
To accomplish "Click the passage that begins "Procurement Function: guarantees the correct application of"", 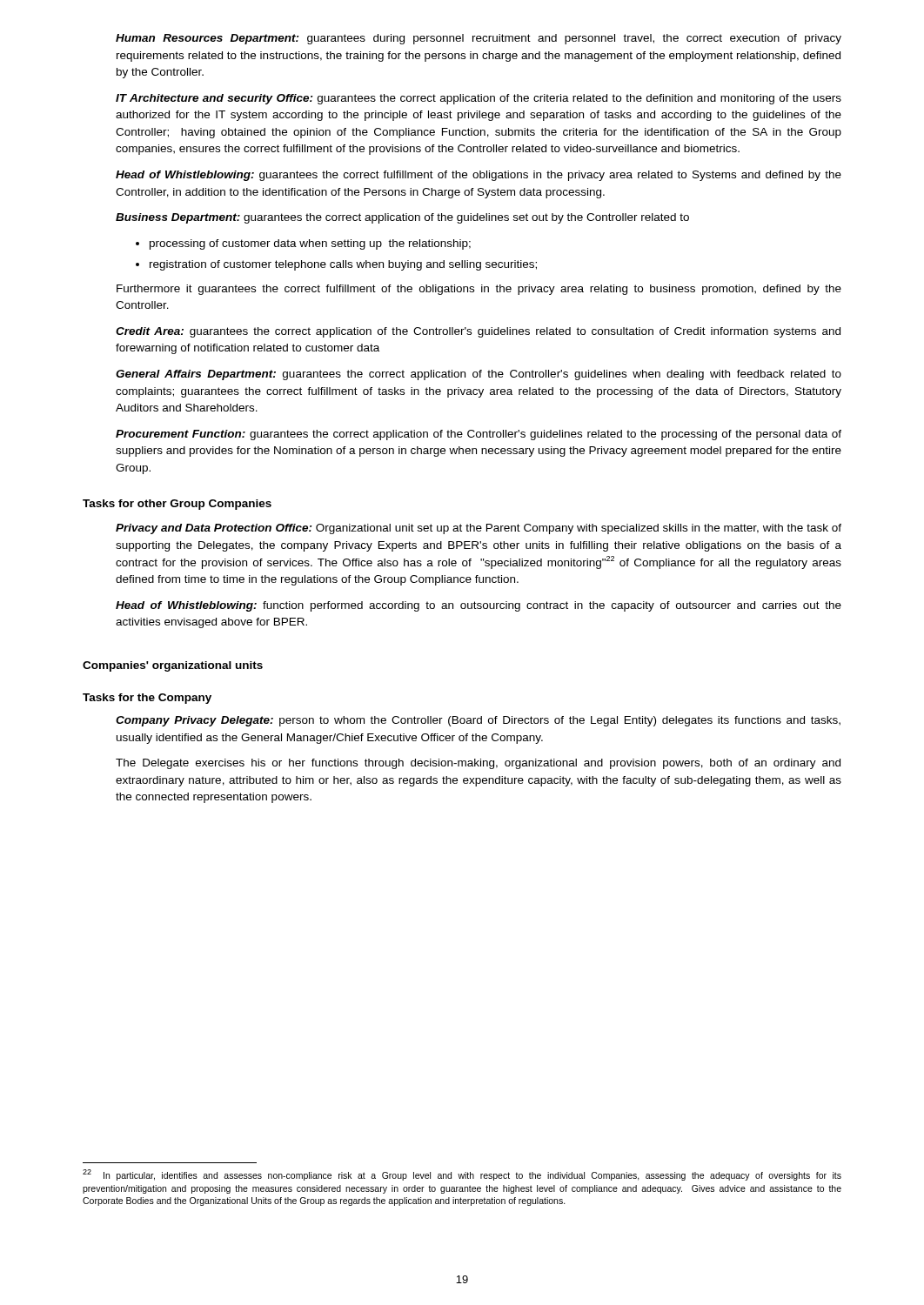I will click(x=478, y=451).
